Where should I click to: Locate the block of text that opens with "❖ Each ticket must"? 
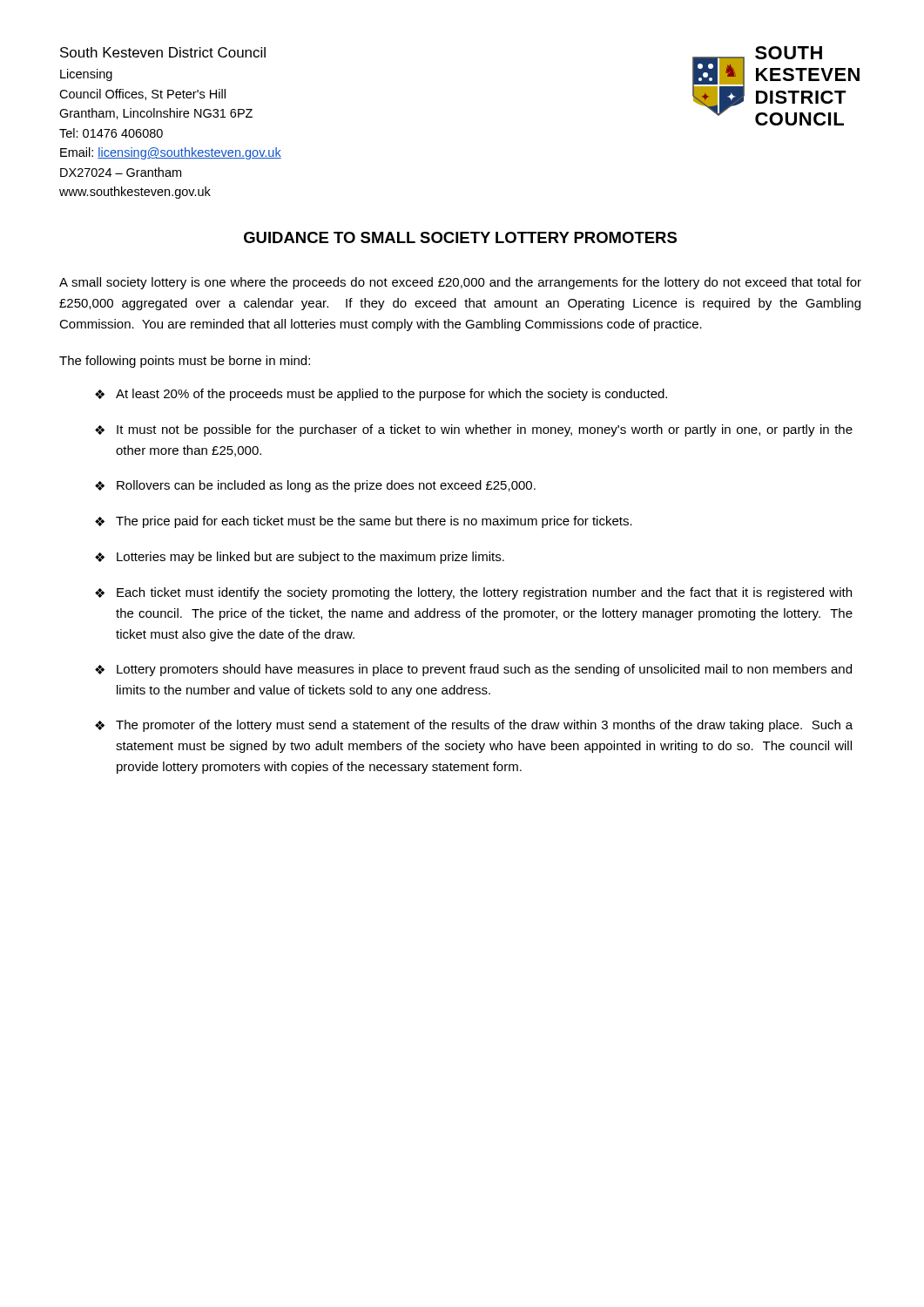[x=473, y=613]
